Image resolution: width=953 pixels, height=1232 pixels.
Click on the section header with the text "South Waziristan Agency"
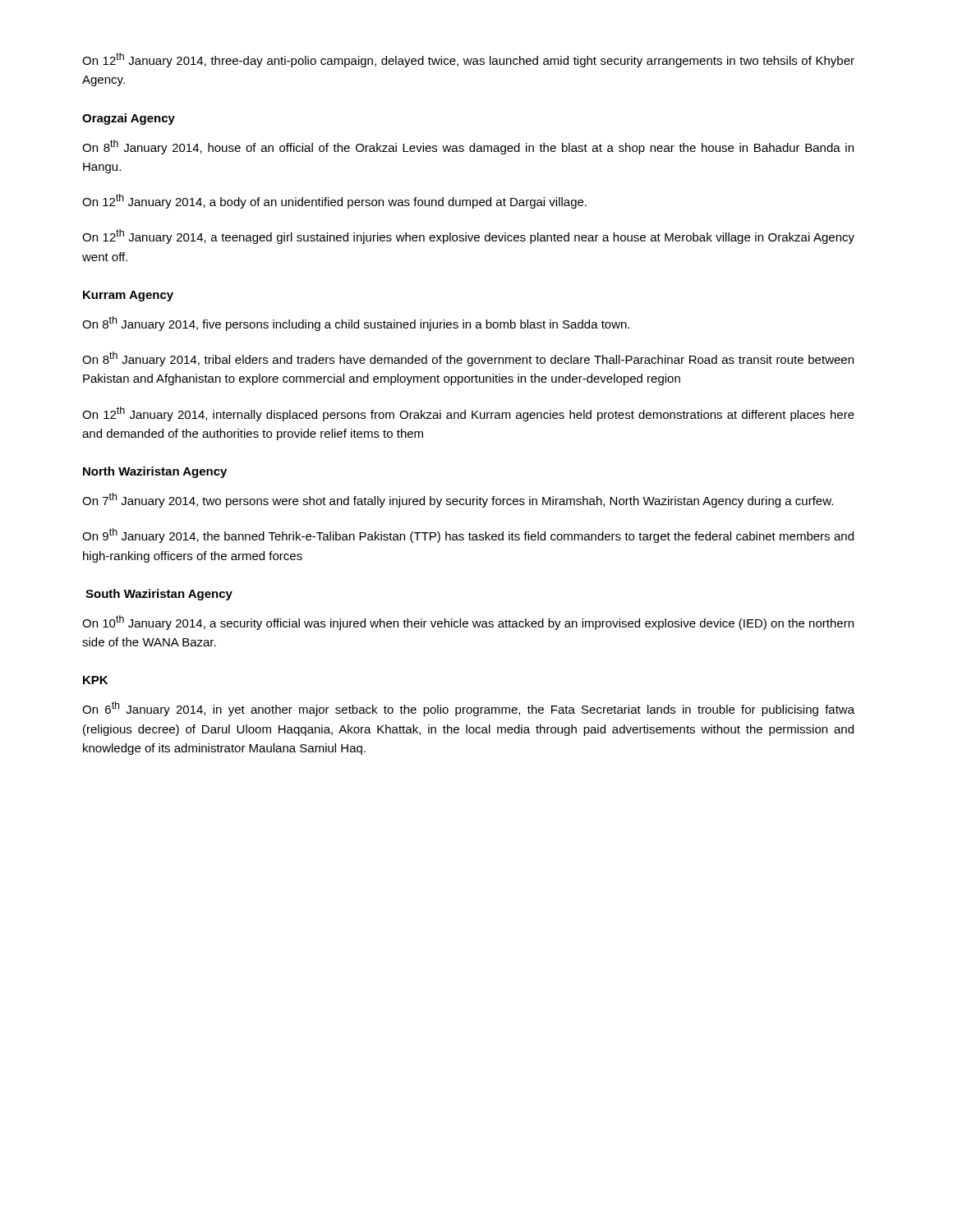(x=159, y=593)
